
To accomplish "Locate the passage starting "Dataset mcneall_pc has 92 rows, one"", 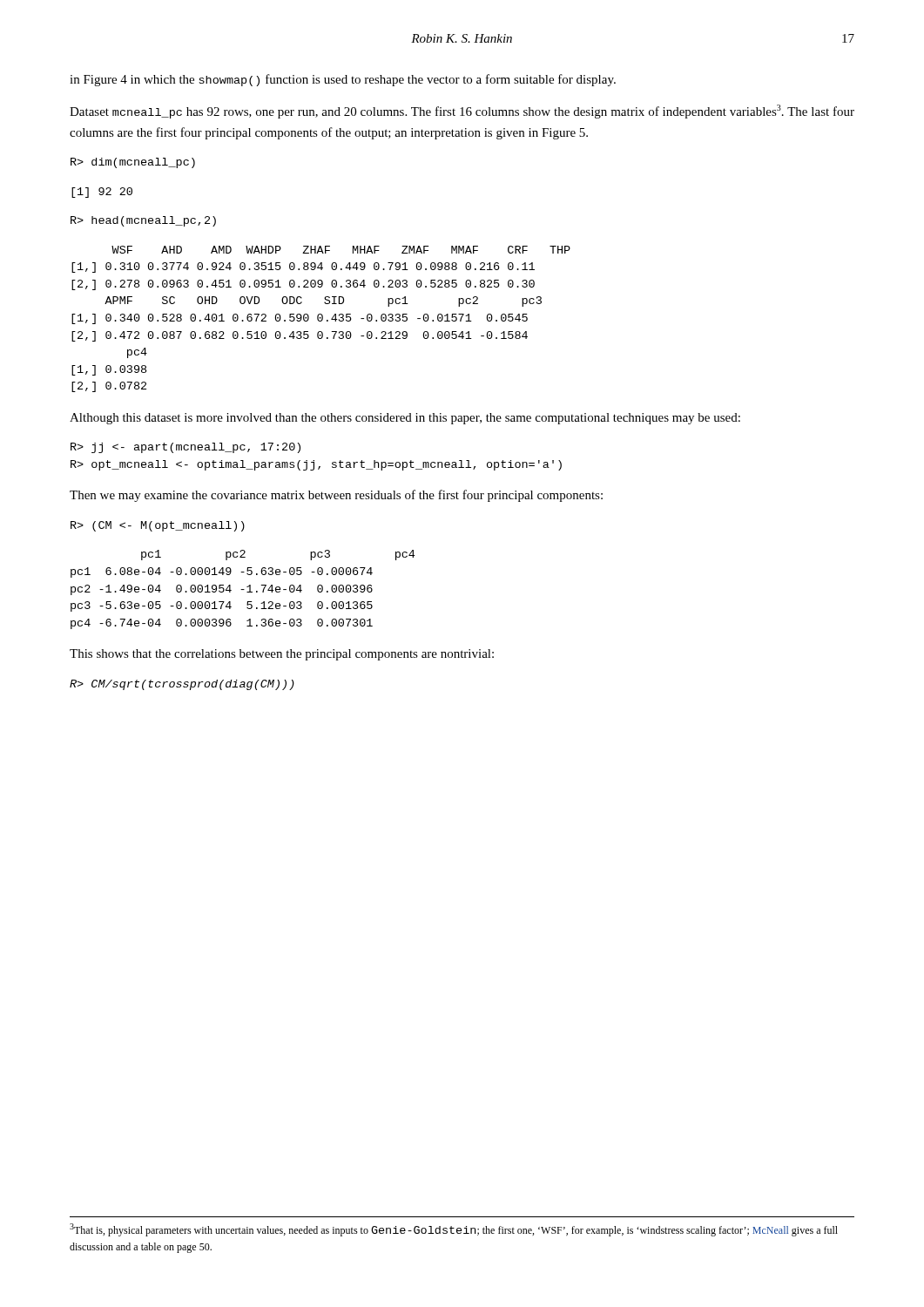I will pos(462,121).
